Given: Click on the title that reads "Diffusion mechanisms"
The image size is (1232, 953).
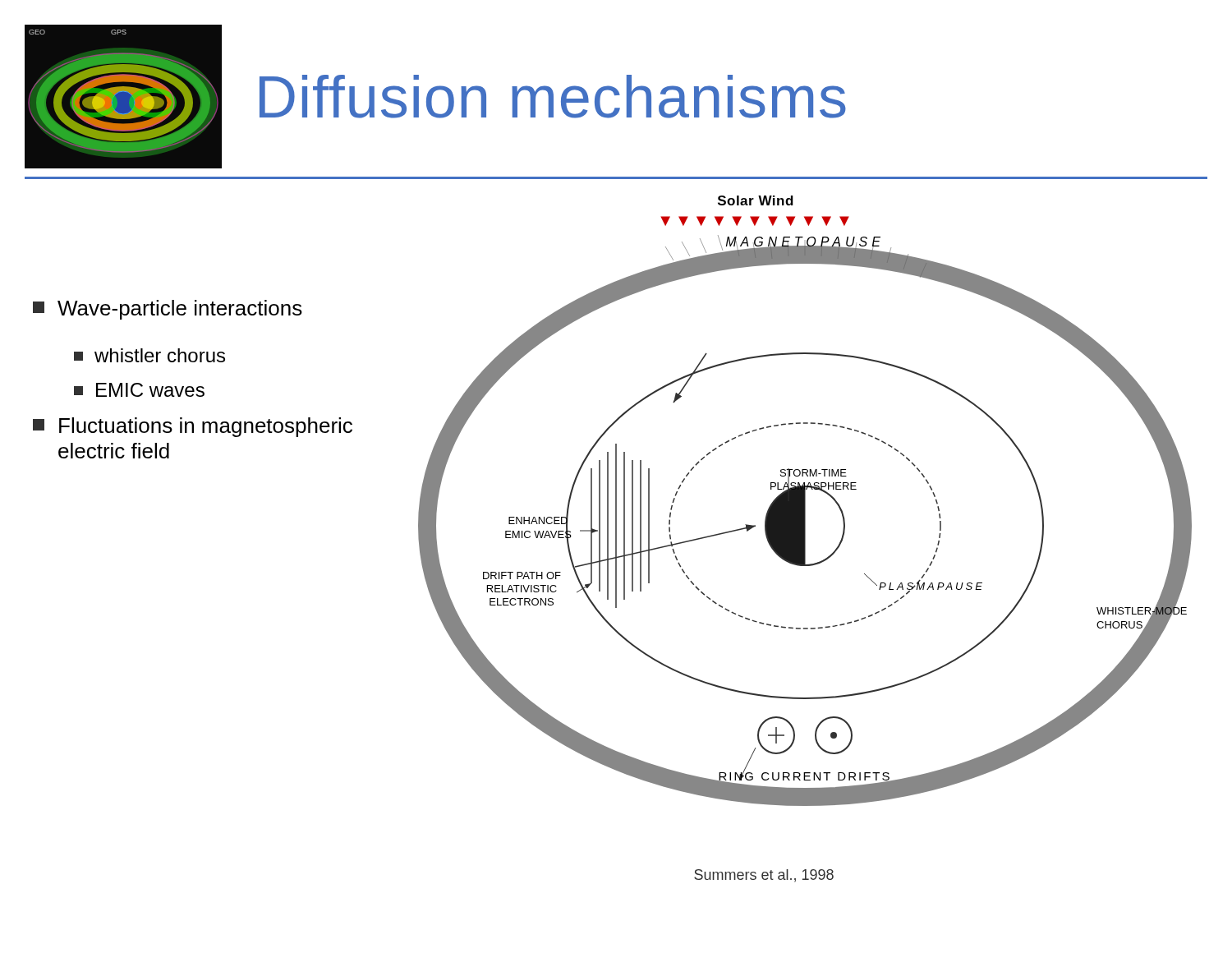Looking at the screenshot, I should coord(552,97).
